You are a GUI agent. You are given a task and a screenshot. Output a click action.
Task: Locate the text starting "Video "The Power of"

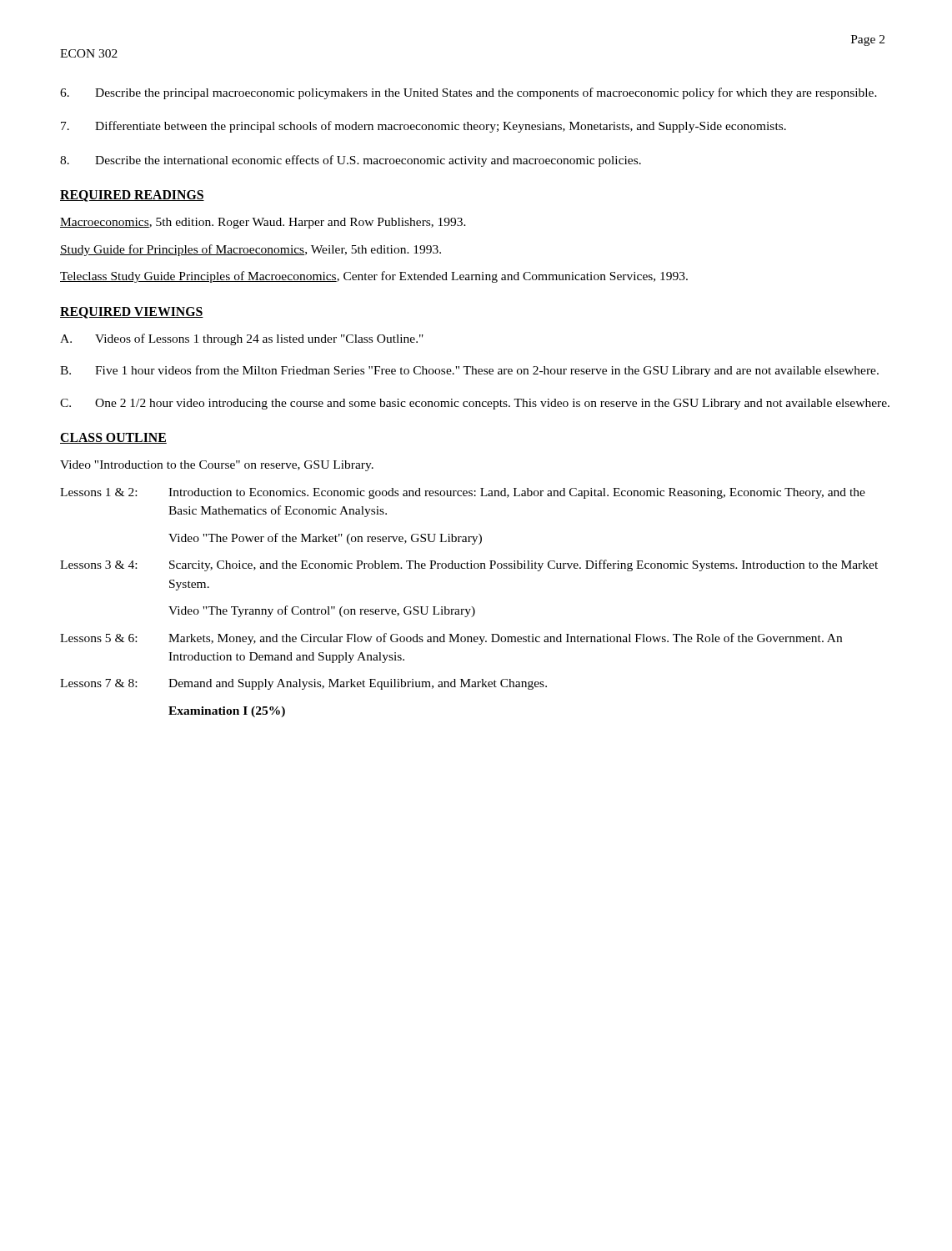point(325,537)
